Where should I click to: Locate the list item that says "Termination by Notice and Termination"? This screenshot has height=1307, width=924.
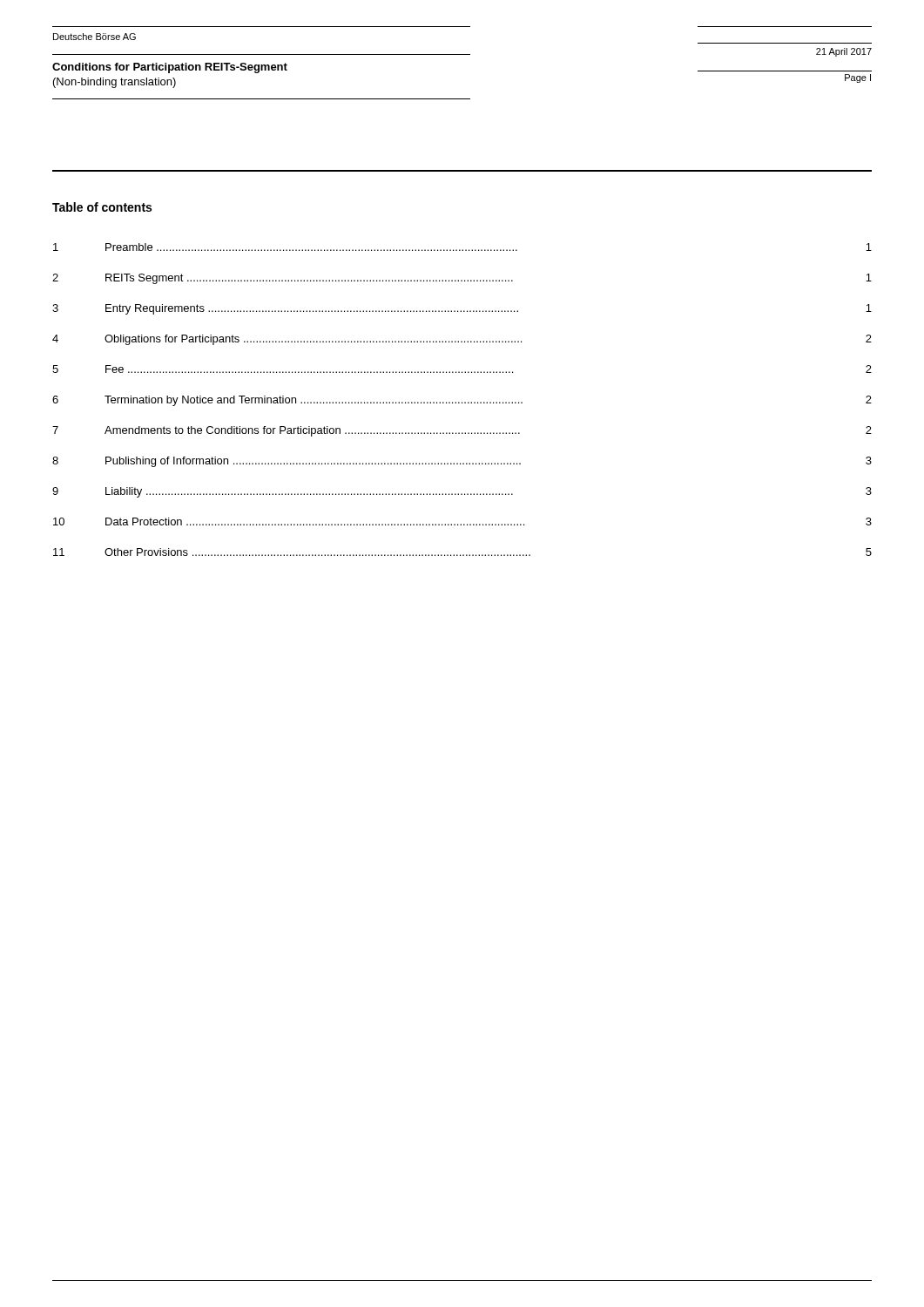[488, 400]
